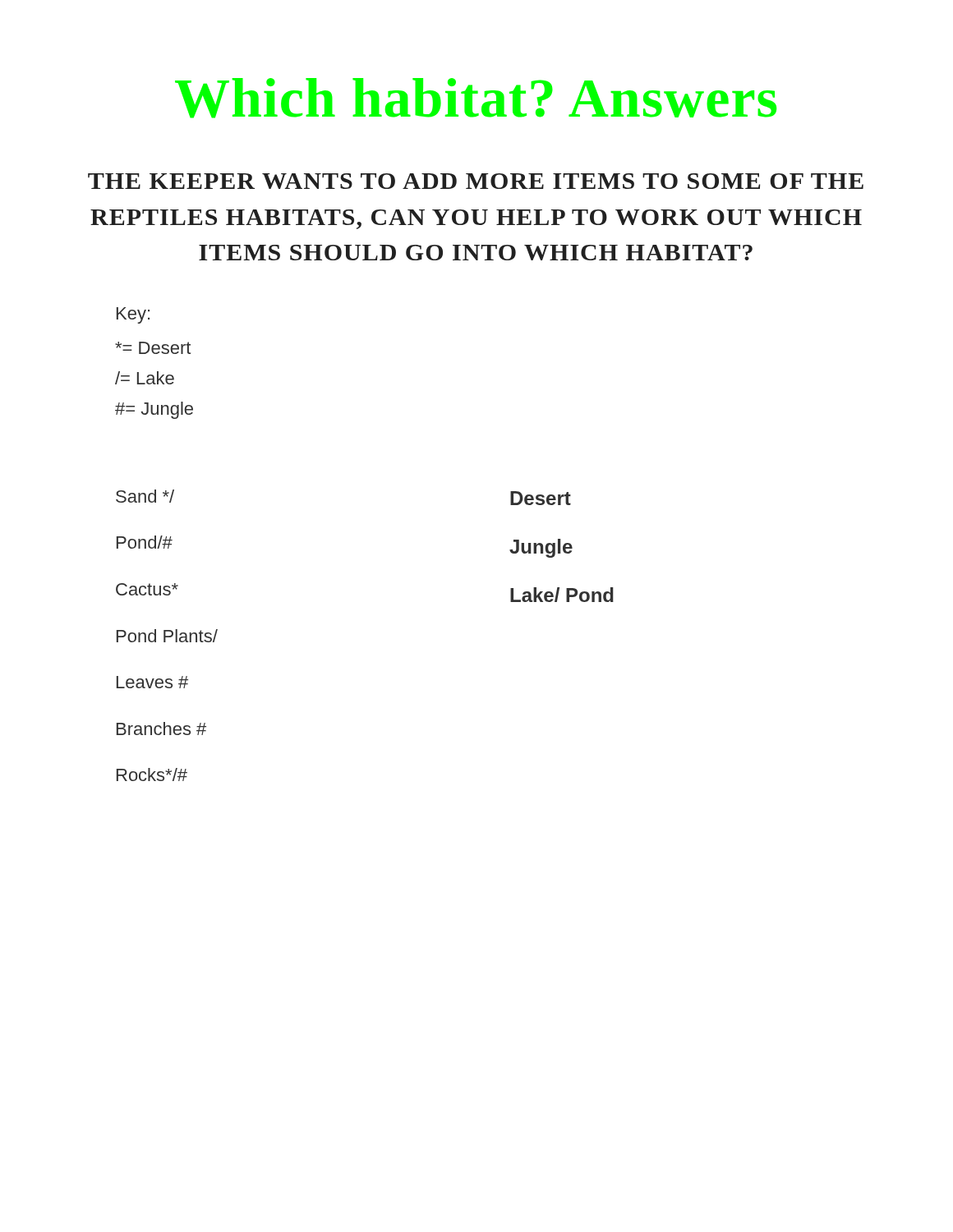Select the list item with the text "Sand */"
The width and height of the screenshot is (953, 1232).
[x=145, y=496]
